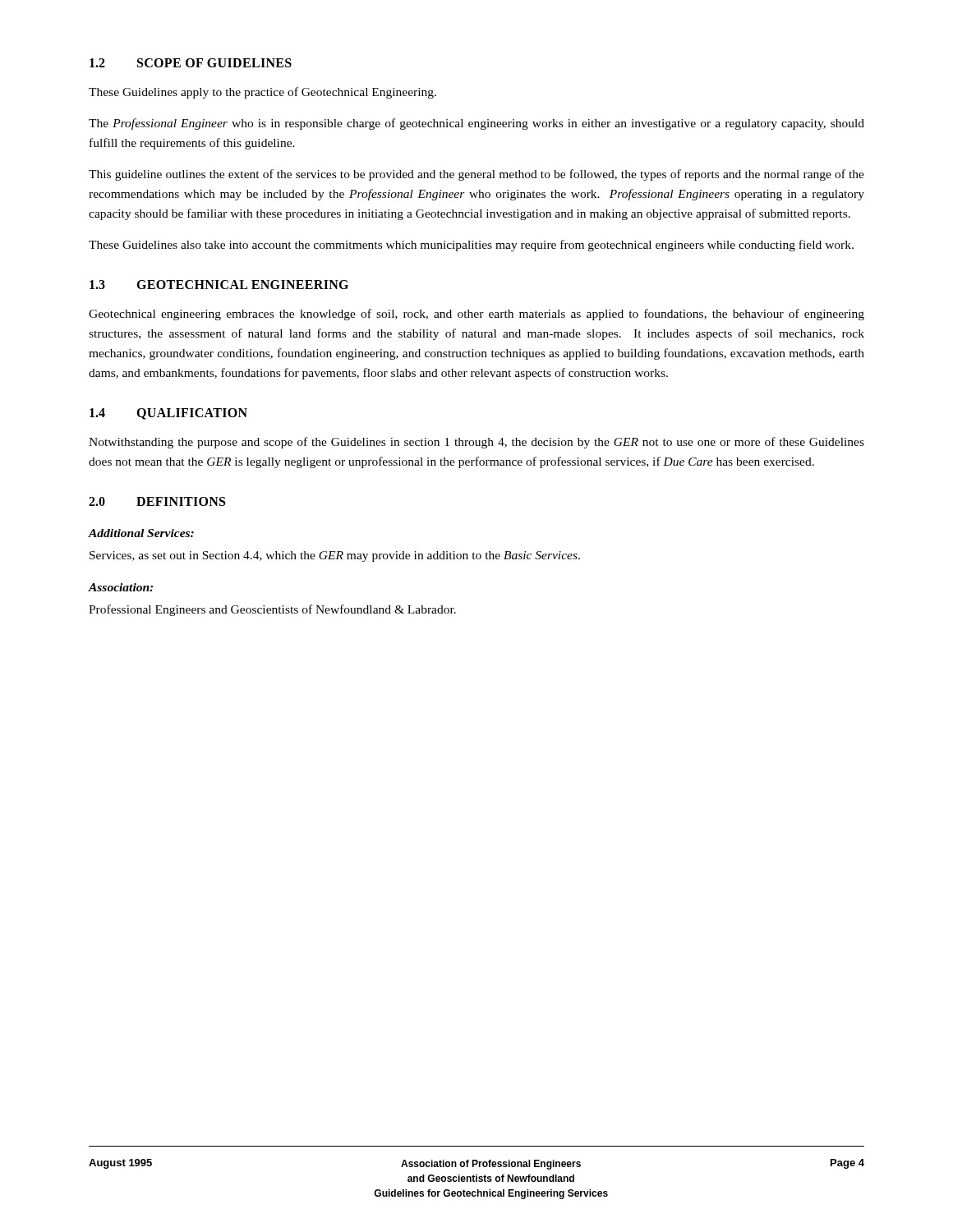Locate the element starting "1.4 QUALIFICATION"
The height and width of the screenshot is (1232, 953).
tap(168, 413)
